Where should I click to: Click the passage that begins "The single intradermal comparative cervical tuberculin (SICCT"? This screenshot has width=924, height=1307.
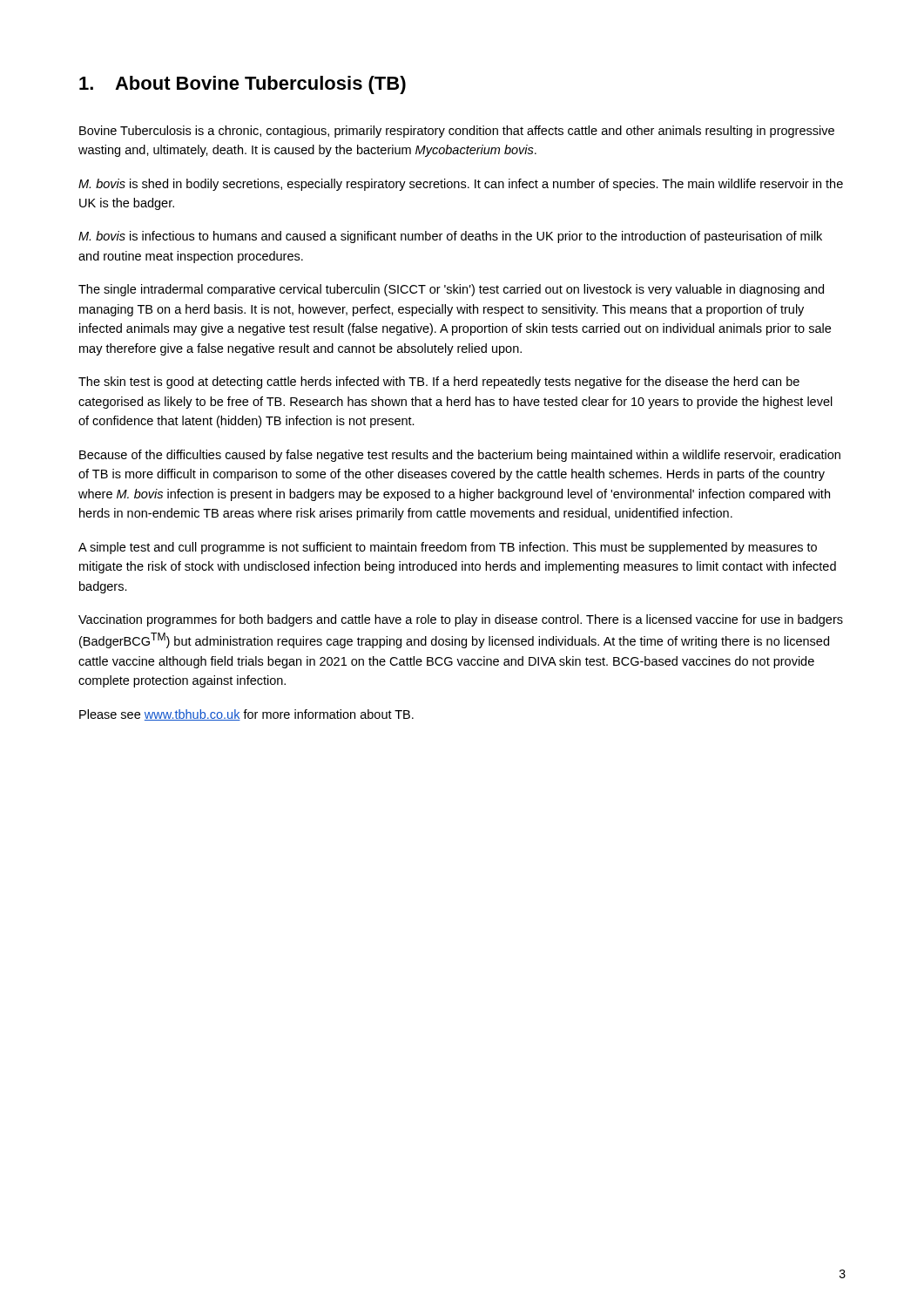click(x=455, y=319)
